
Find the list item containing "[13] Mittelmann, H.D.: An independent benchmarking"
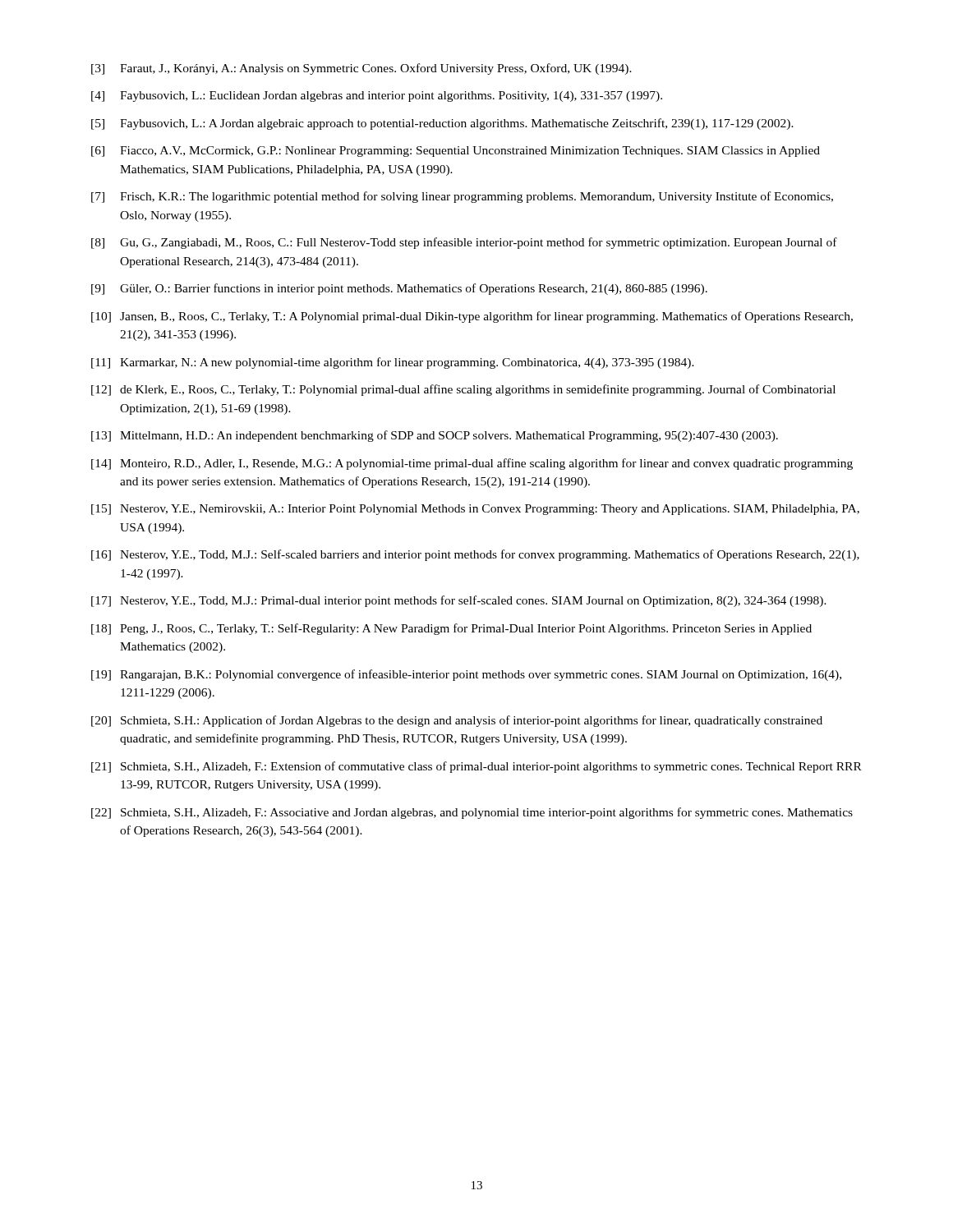click(x=476, y=436)
